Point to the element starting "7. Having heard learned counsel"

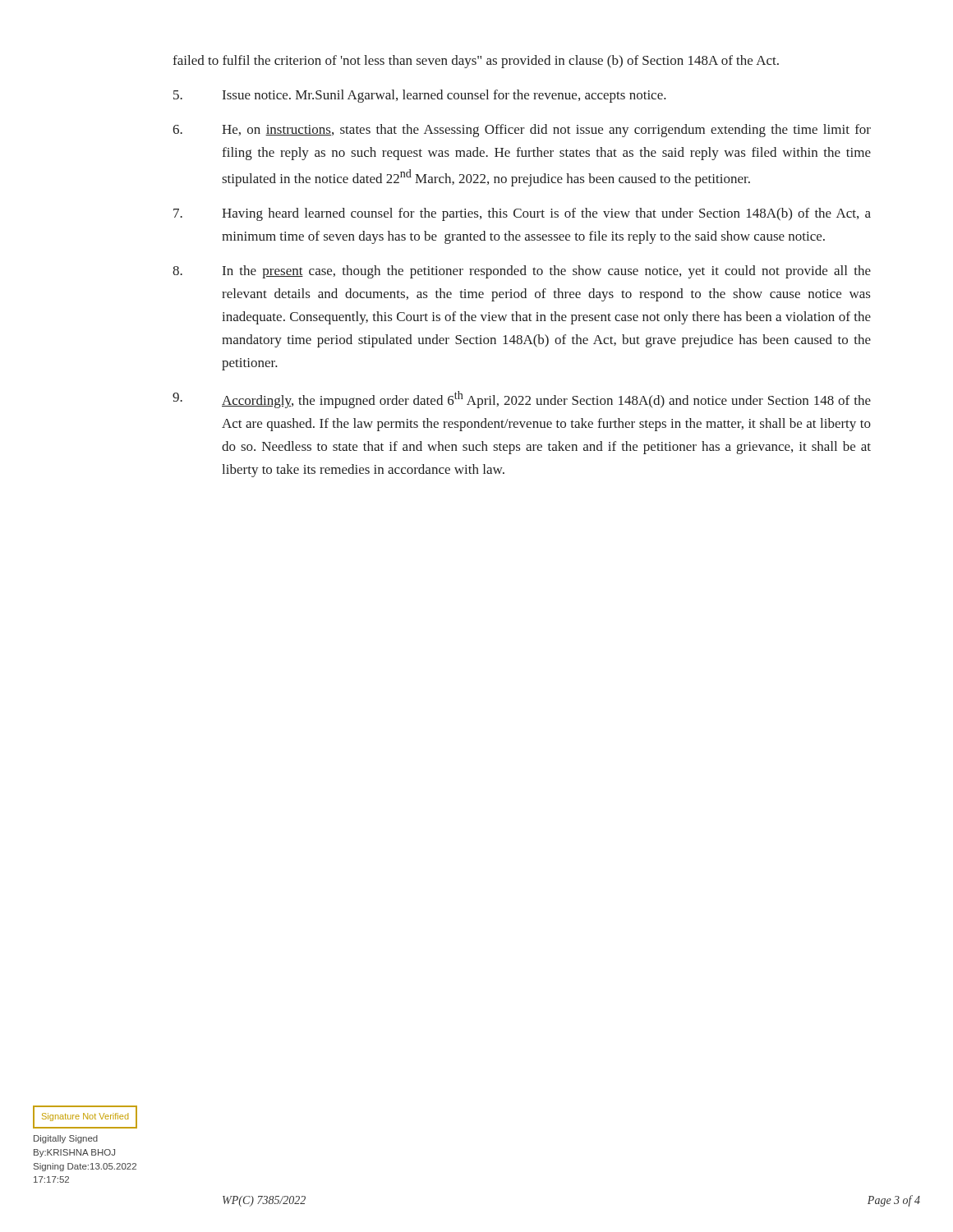(522, 225)
